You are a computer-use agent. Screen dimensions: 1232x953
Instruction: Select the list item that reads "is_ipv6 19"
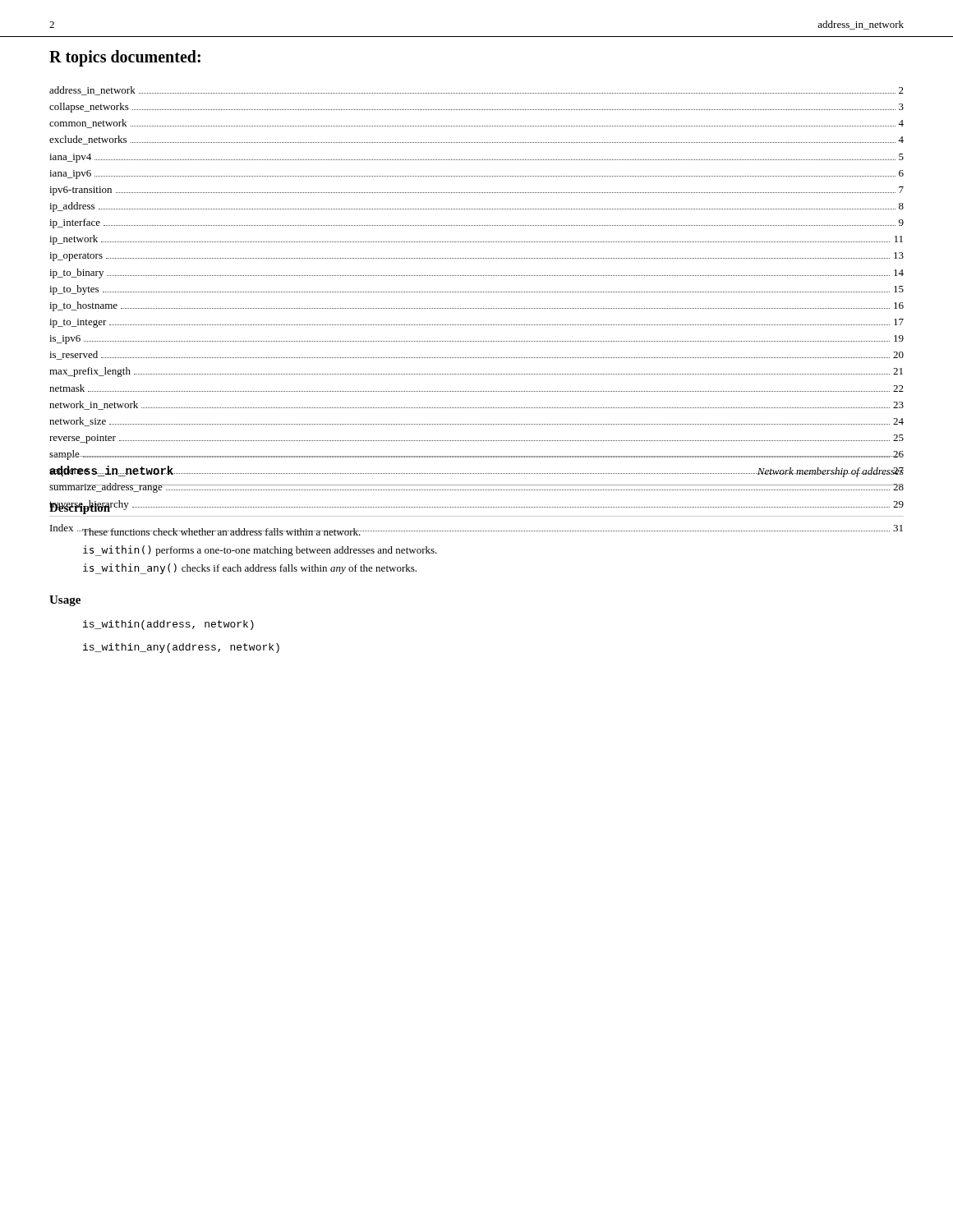[x=476, y=339]
